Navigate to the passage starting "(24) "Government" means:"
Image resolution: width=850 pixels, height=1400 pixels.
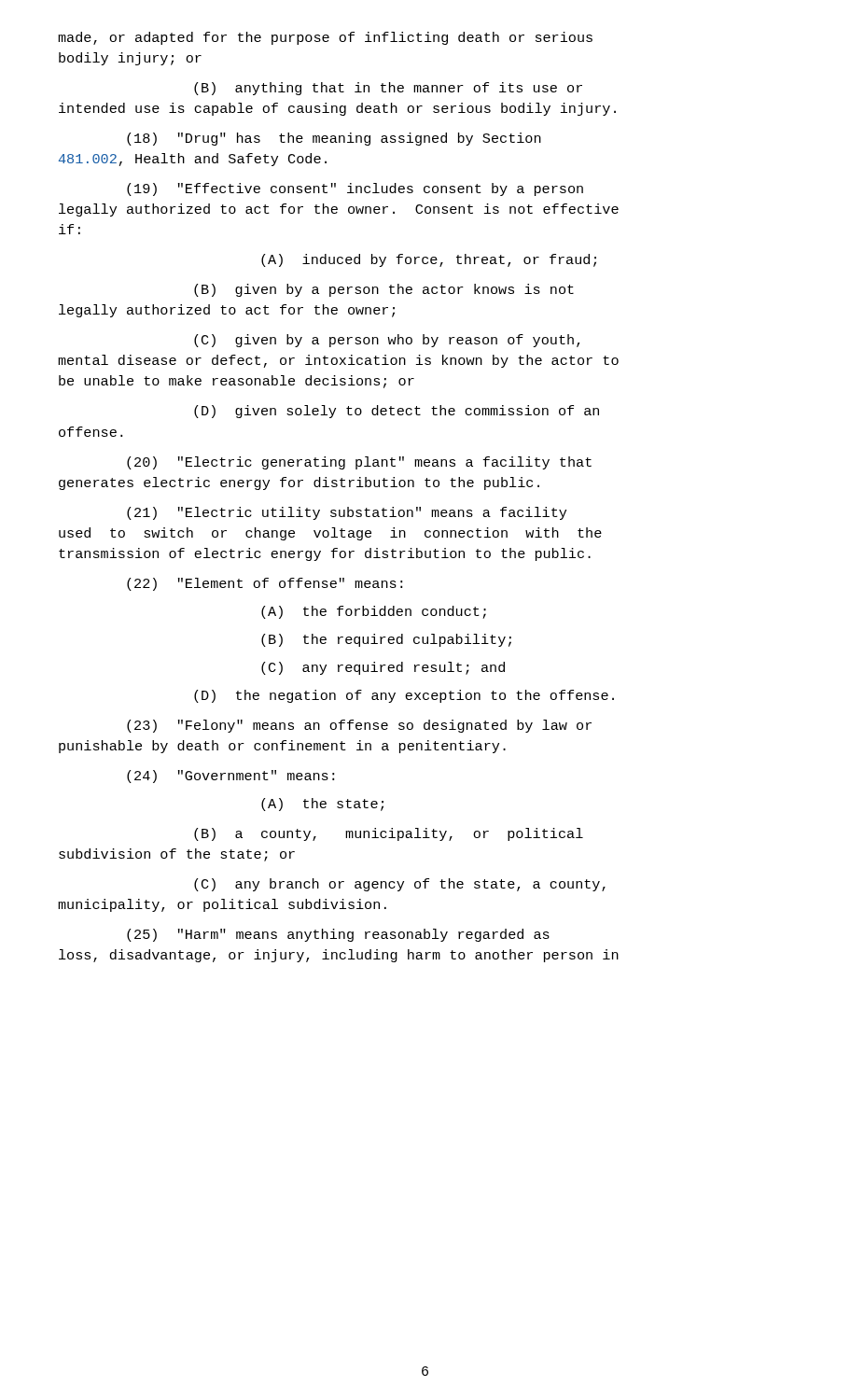(x=230, y=777)
